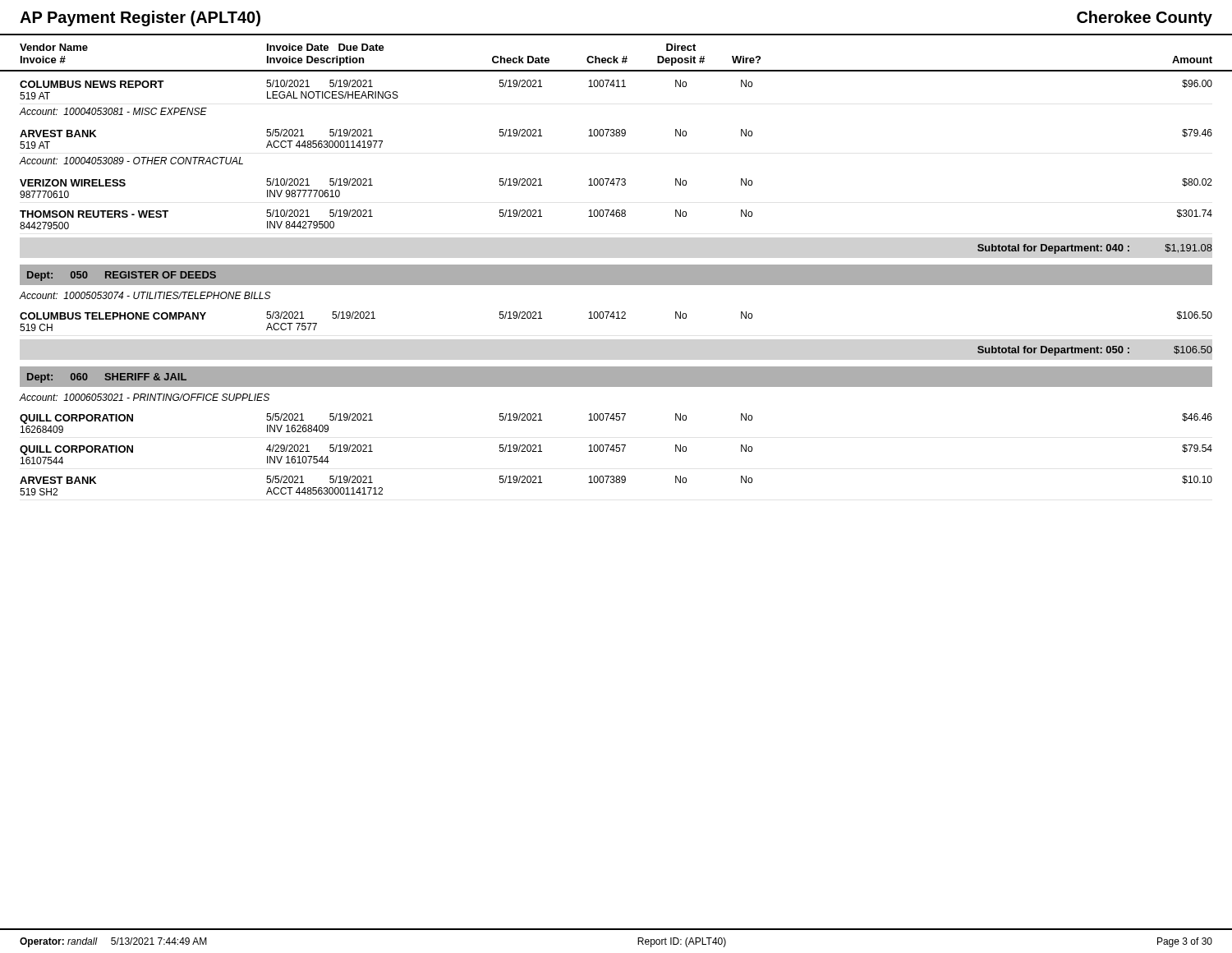Viewport: 1232px width, 953px height.
Task: Find the block starting "VERIZON WIRELESS 987770610 5/10/2021"
Action: 616,189
